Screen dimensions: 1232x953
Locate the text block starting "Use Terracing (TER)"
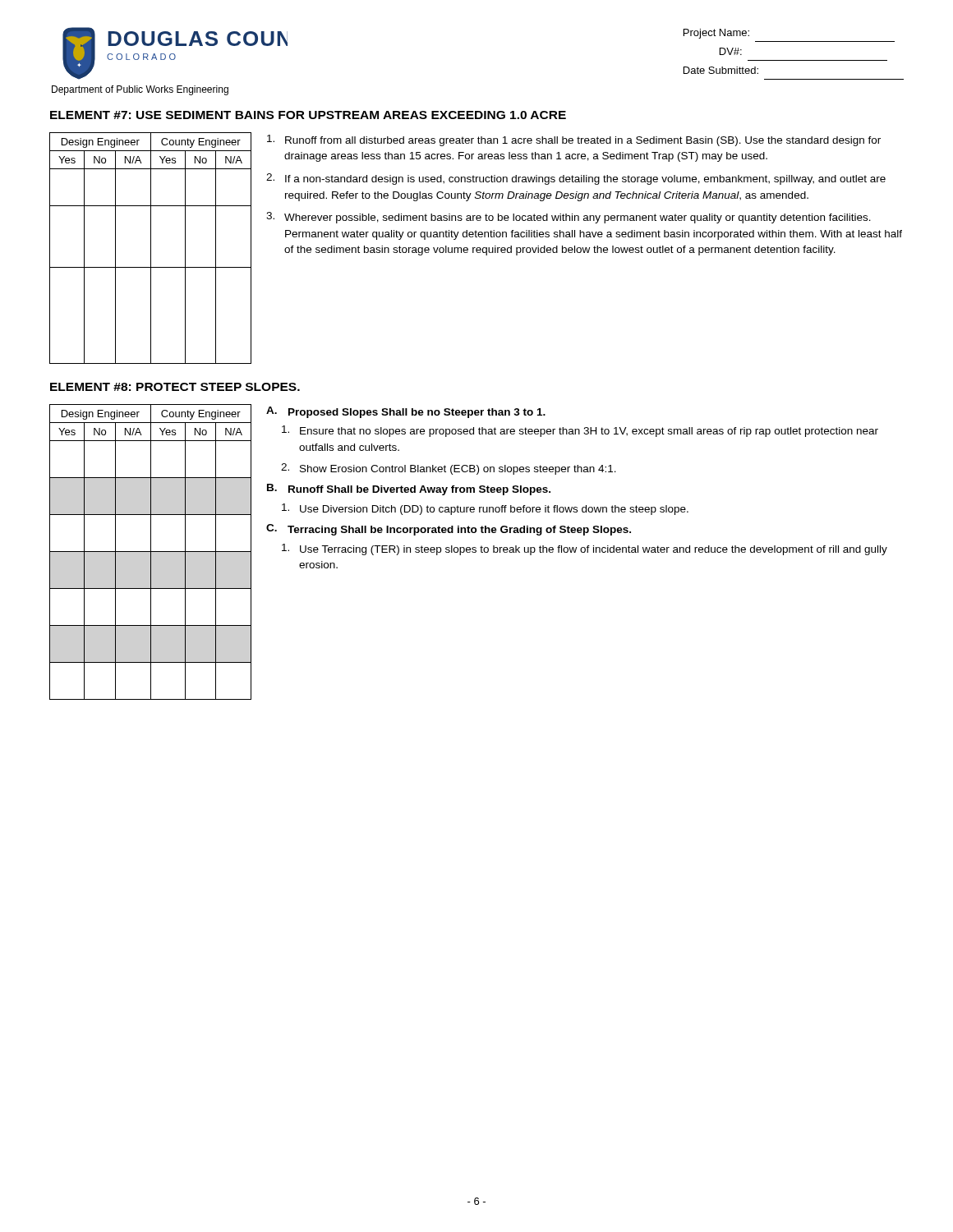point(592,557)
